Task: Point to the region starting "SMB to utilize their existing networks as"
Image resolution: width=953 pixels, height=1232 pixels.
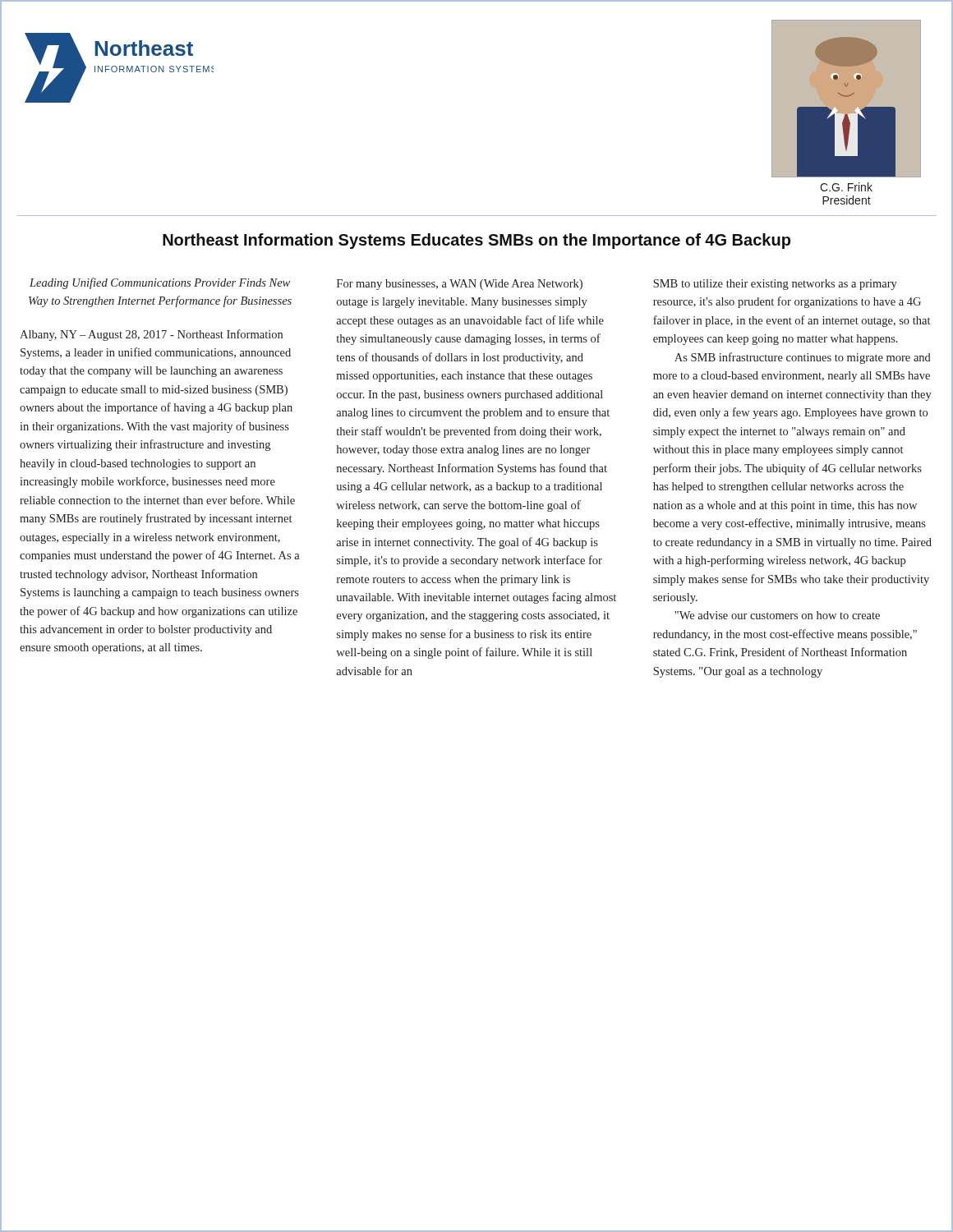Action: 793,477
